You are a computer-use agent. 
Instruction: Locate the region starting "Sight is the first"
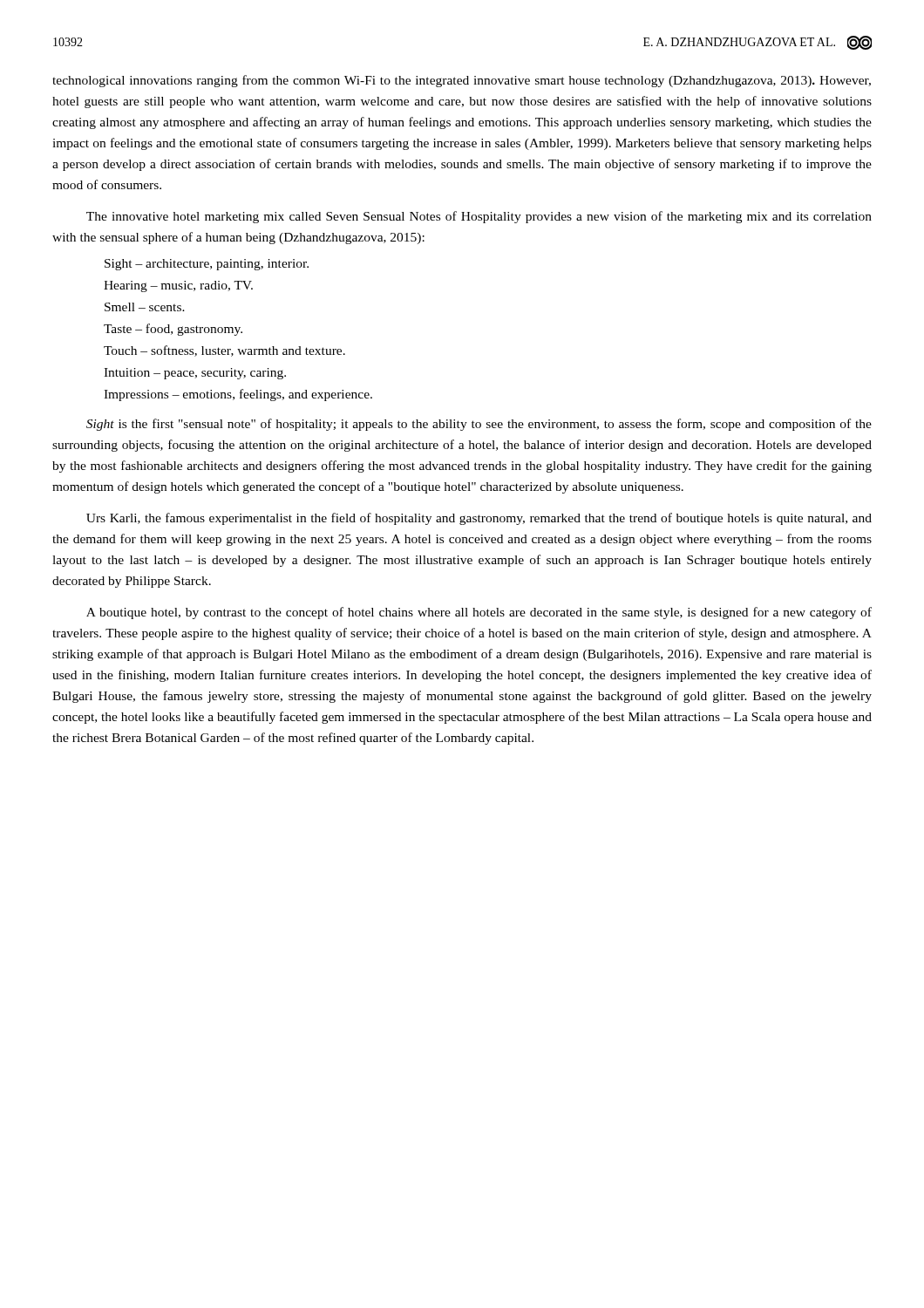pos(462,455)
